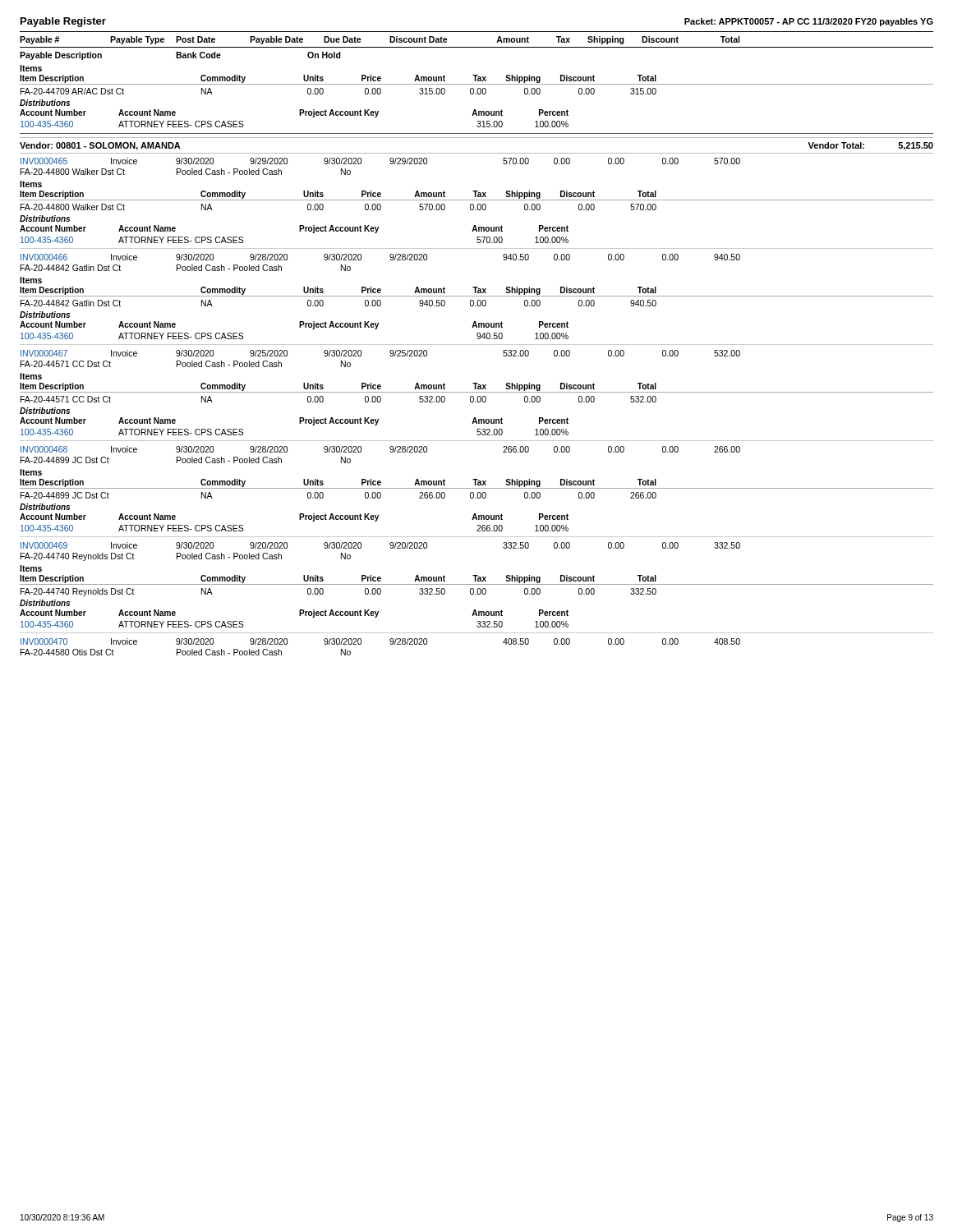The image size is (953, 1232).
Task: Navigate to the text block starting "100-435-4360 ATTORNEY FEES- CPS CASES 332.50 100.00%"
Action: (x=294, y=624)
